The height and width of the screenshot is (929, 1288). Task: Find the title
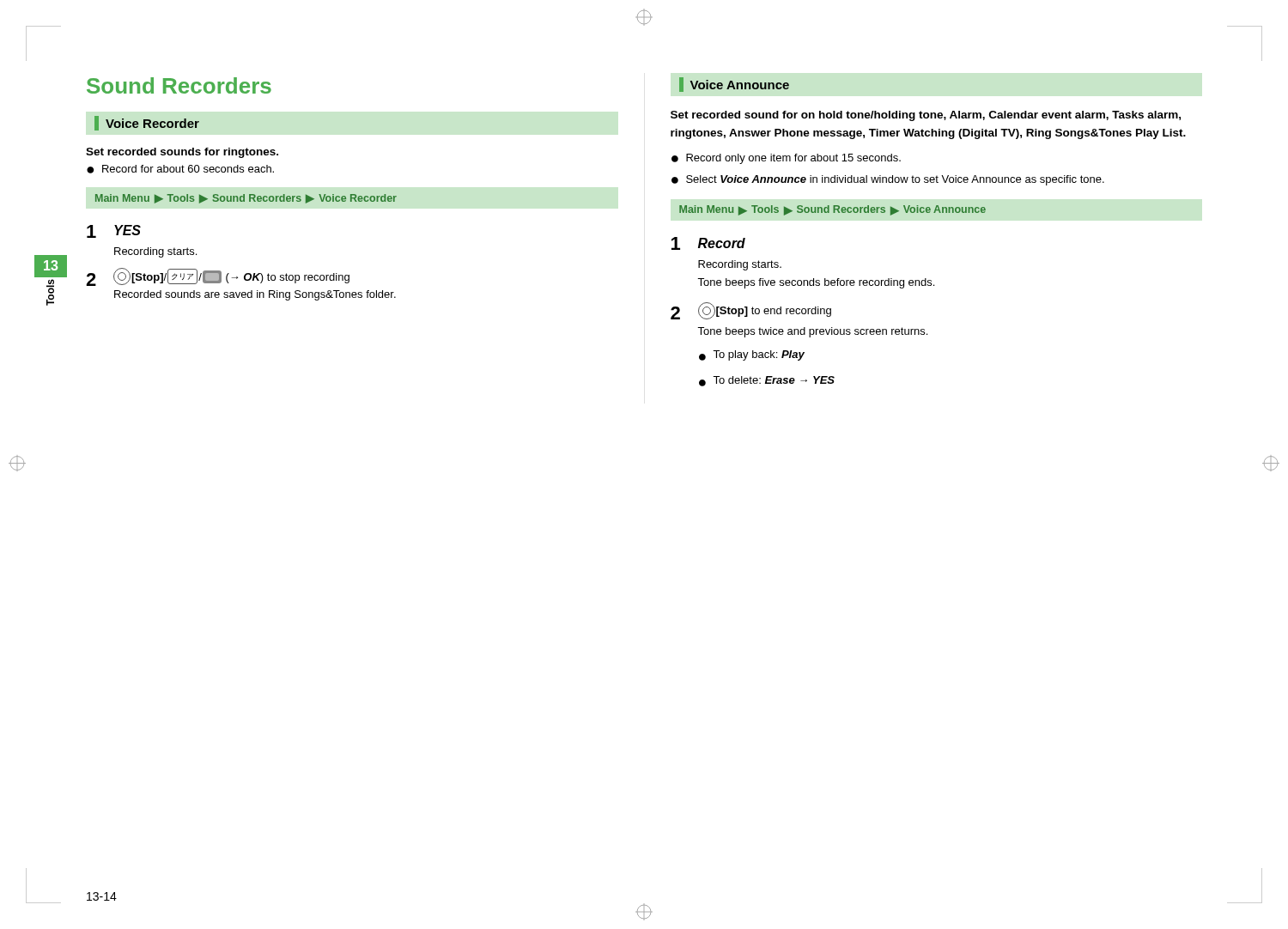coord(179,86)
